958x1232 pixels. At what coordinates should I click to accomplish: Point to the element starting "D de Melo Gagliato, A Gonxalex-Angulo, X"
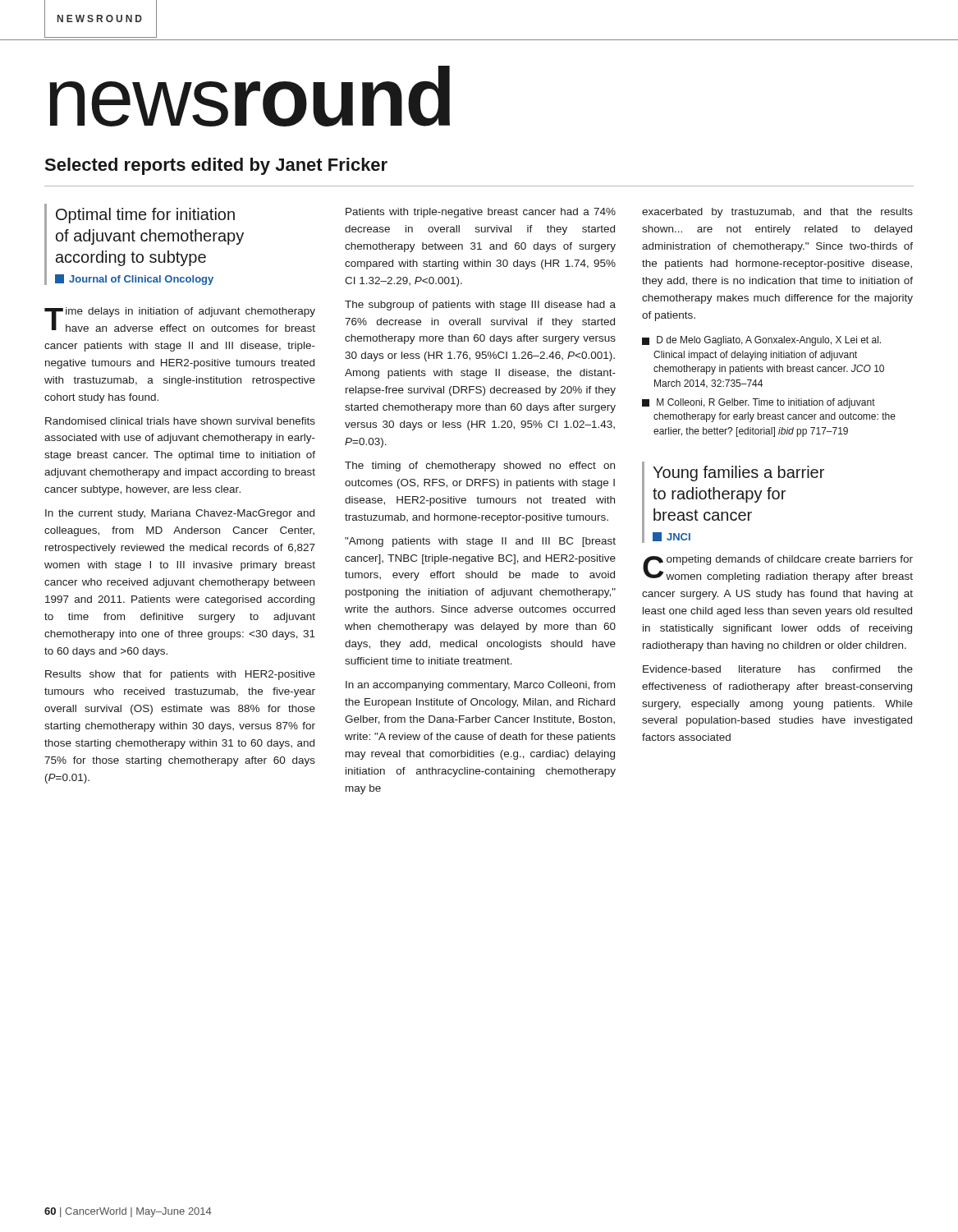pos(761,341)
